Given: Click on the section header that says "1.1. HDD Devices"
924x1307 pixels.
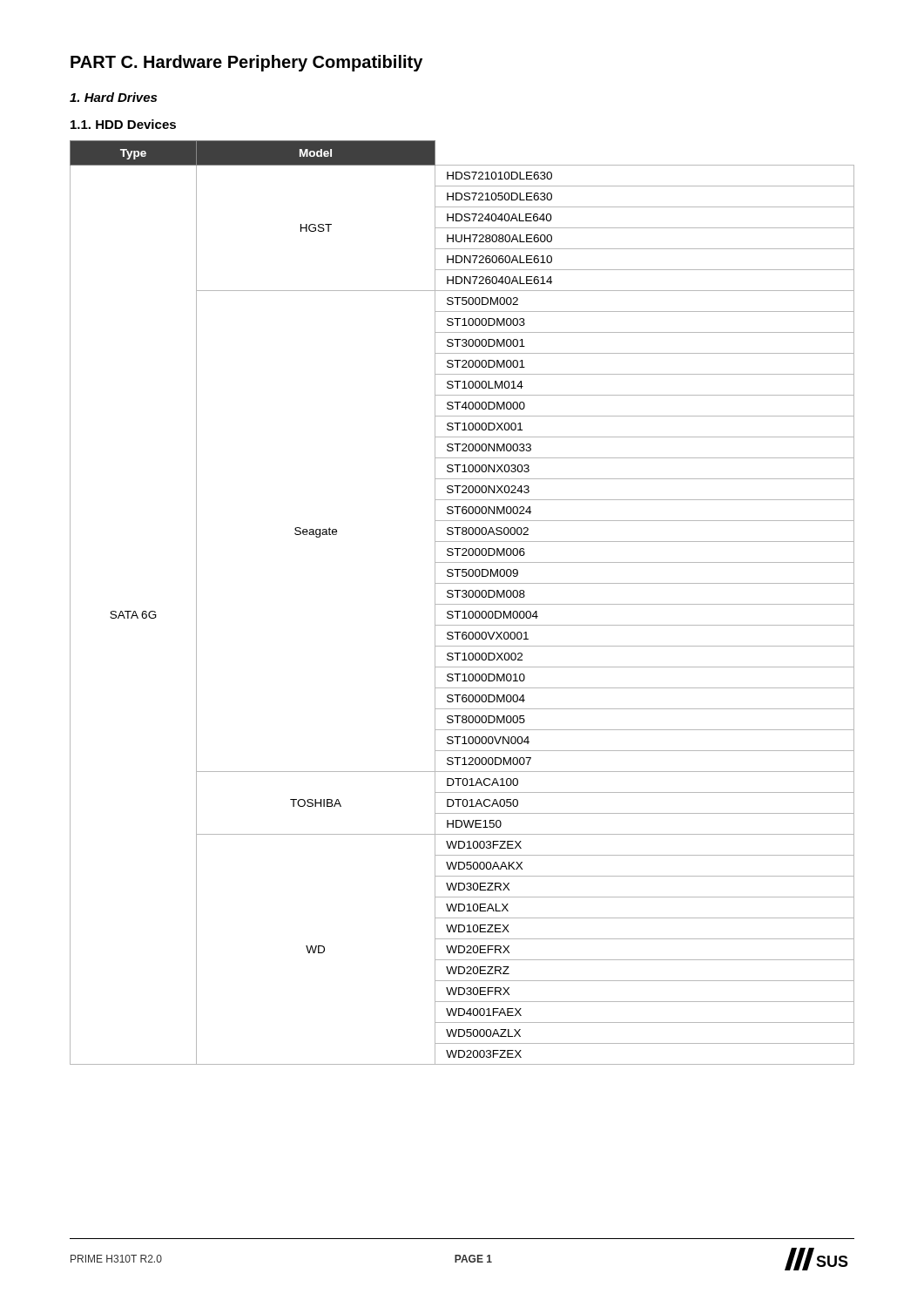Looking at the screenshot, I should click(x=123, y=124).
